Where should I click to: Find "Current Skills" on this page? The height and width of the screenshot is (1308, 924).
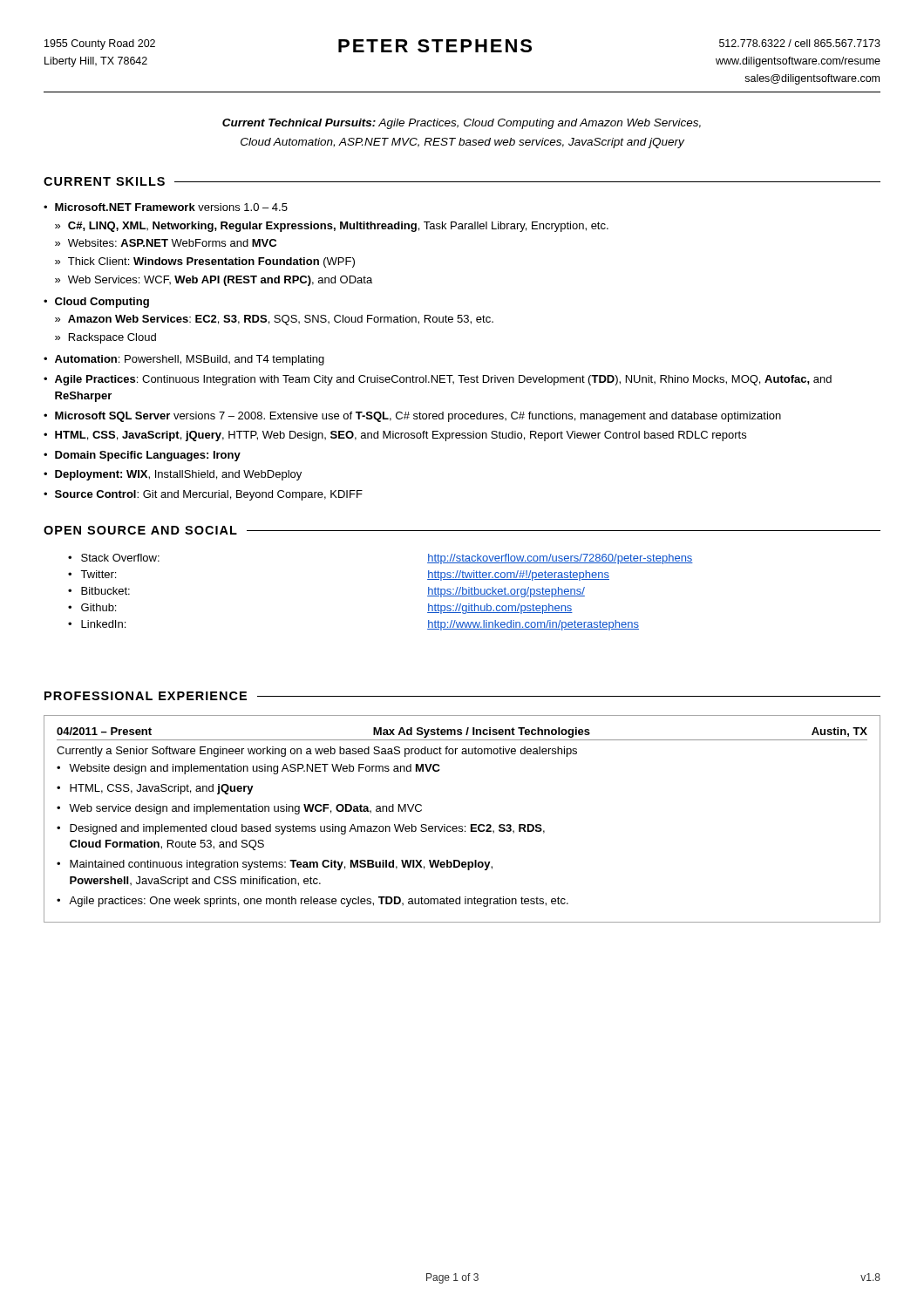tap(462, 181)
